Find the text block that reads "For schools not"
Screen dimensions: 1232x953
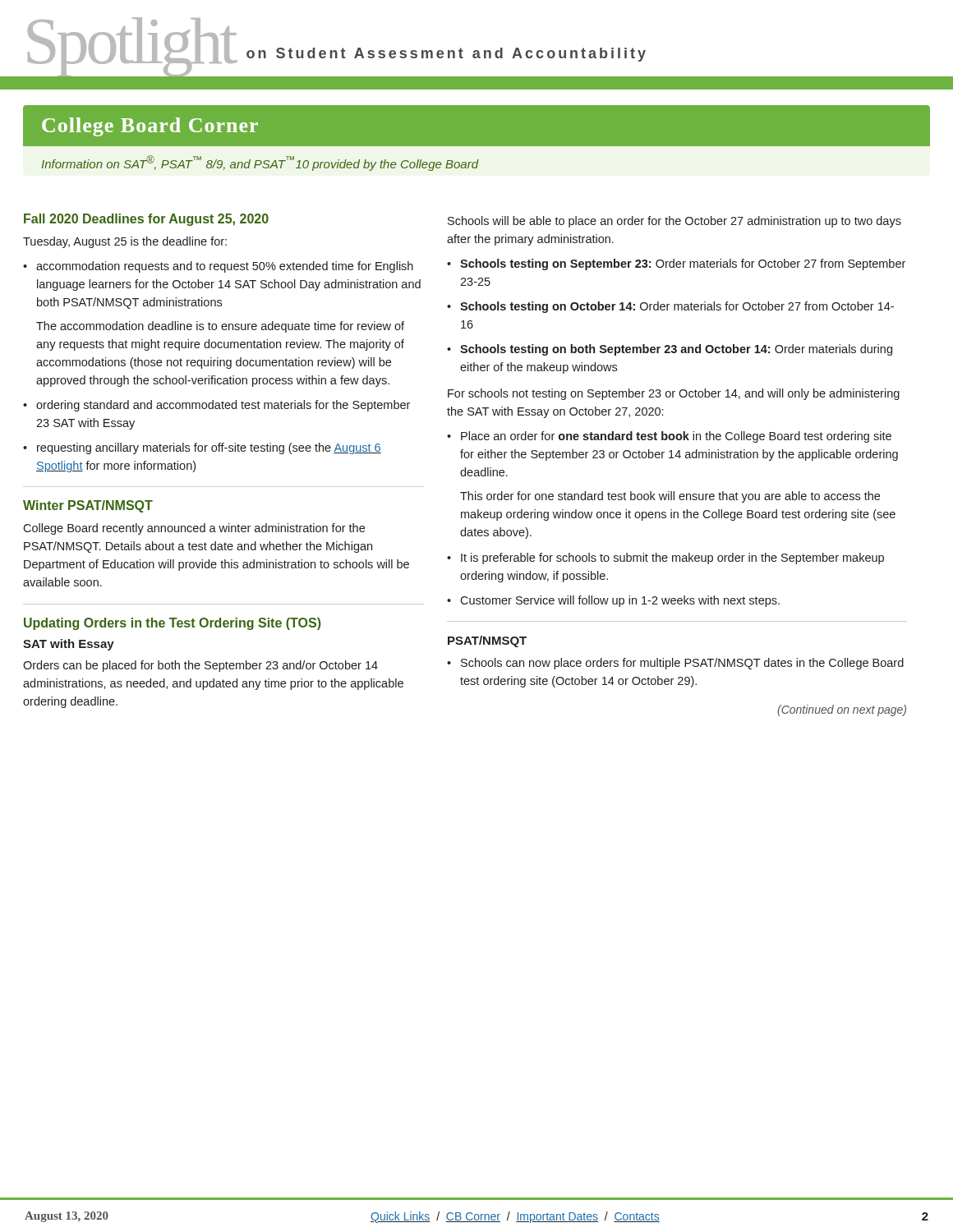[x=673, y=403]
